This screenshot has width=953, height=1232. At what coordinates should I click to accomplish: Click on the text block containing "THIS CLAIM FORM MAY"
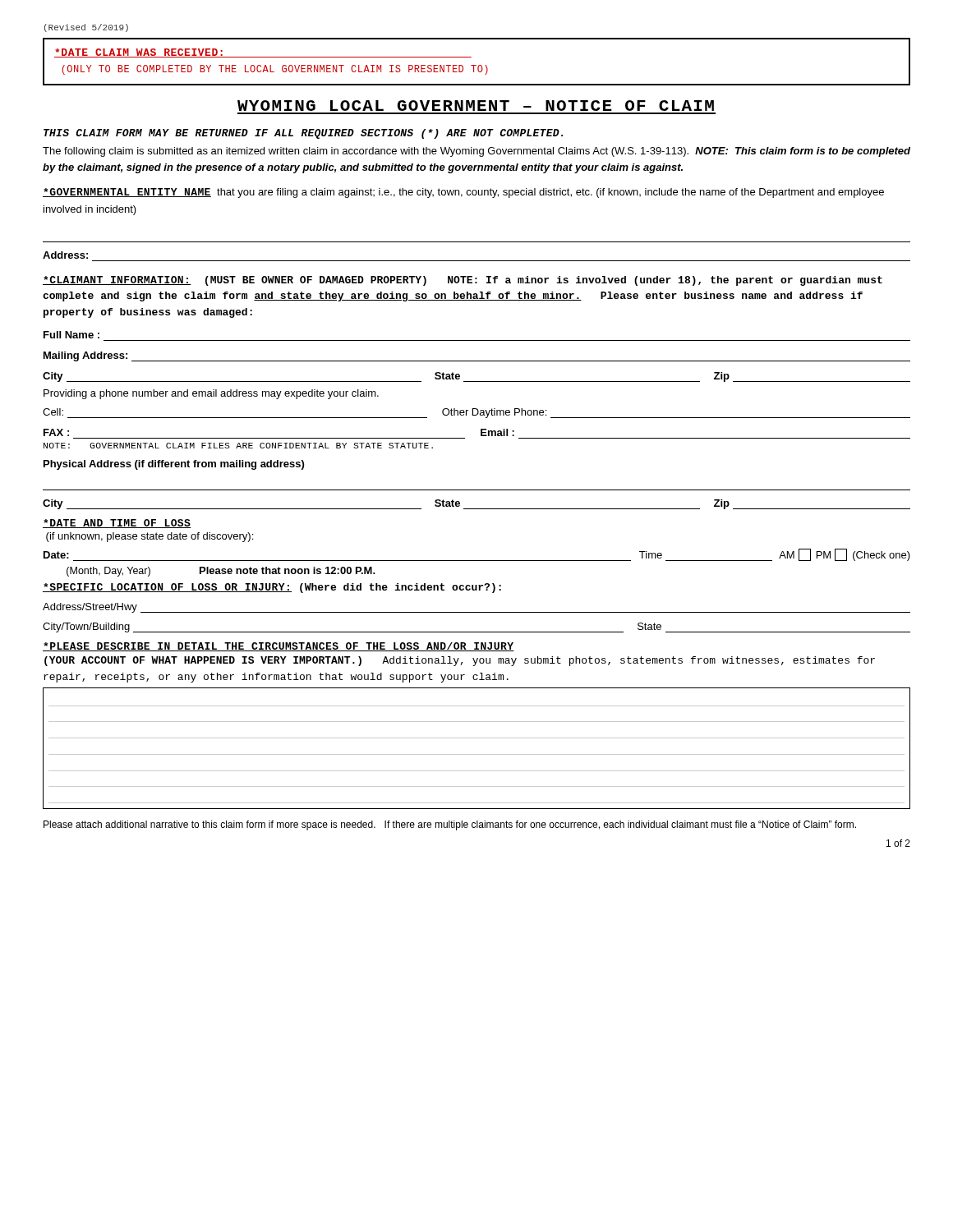(x=476, y=152)
